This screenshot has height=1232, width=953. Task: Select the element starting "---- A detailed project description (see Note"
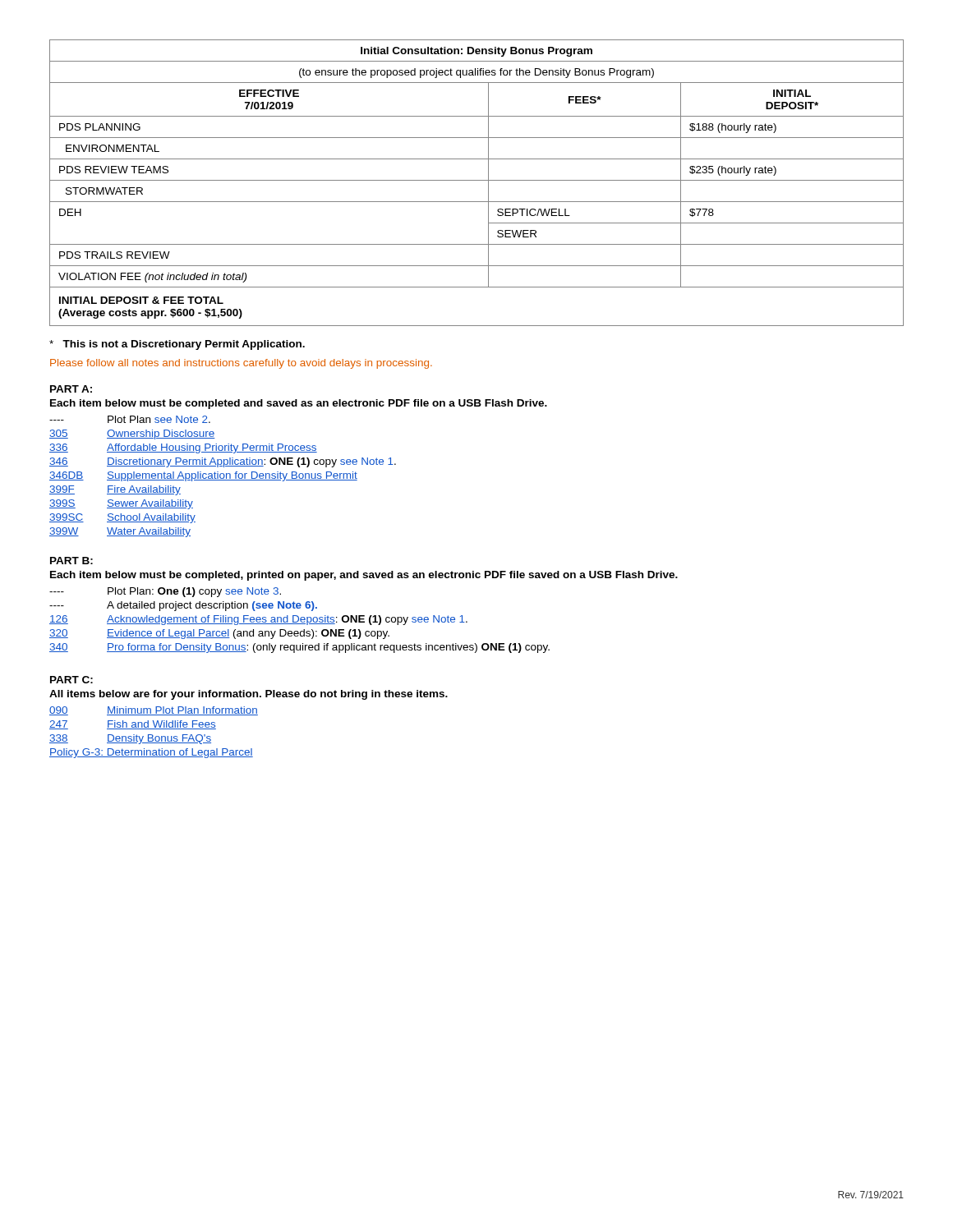coord(183,605)
